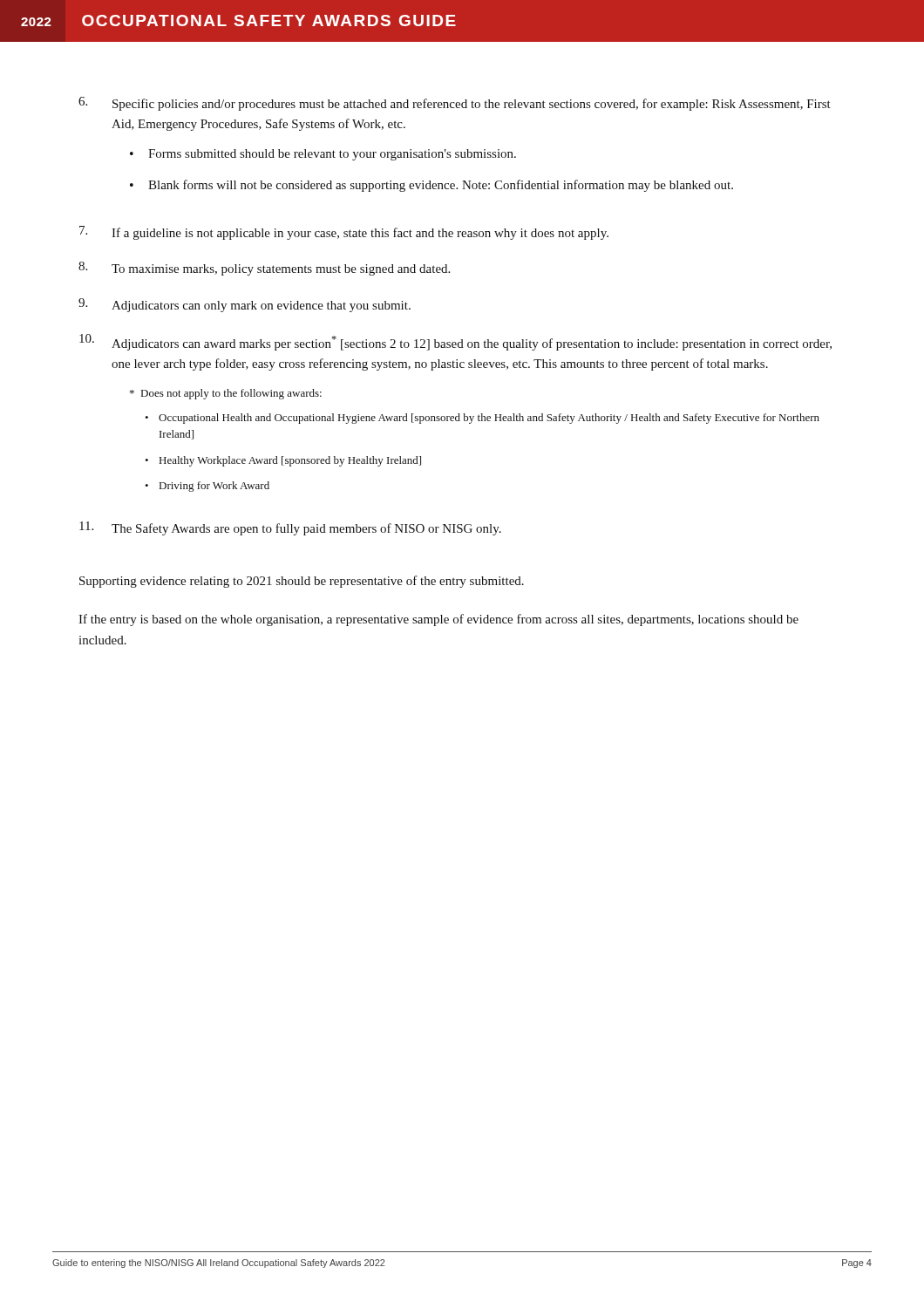Screen dimensions: 1308x924
Task: Select the text block with the text "If the entry is based on the"
Action: (x=439, y=630)
